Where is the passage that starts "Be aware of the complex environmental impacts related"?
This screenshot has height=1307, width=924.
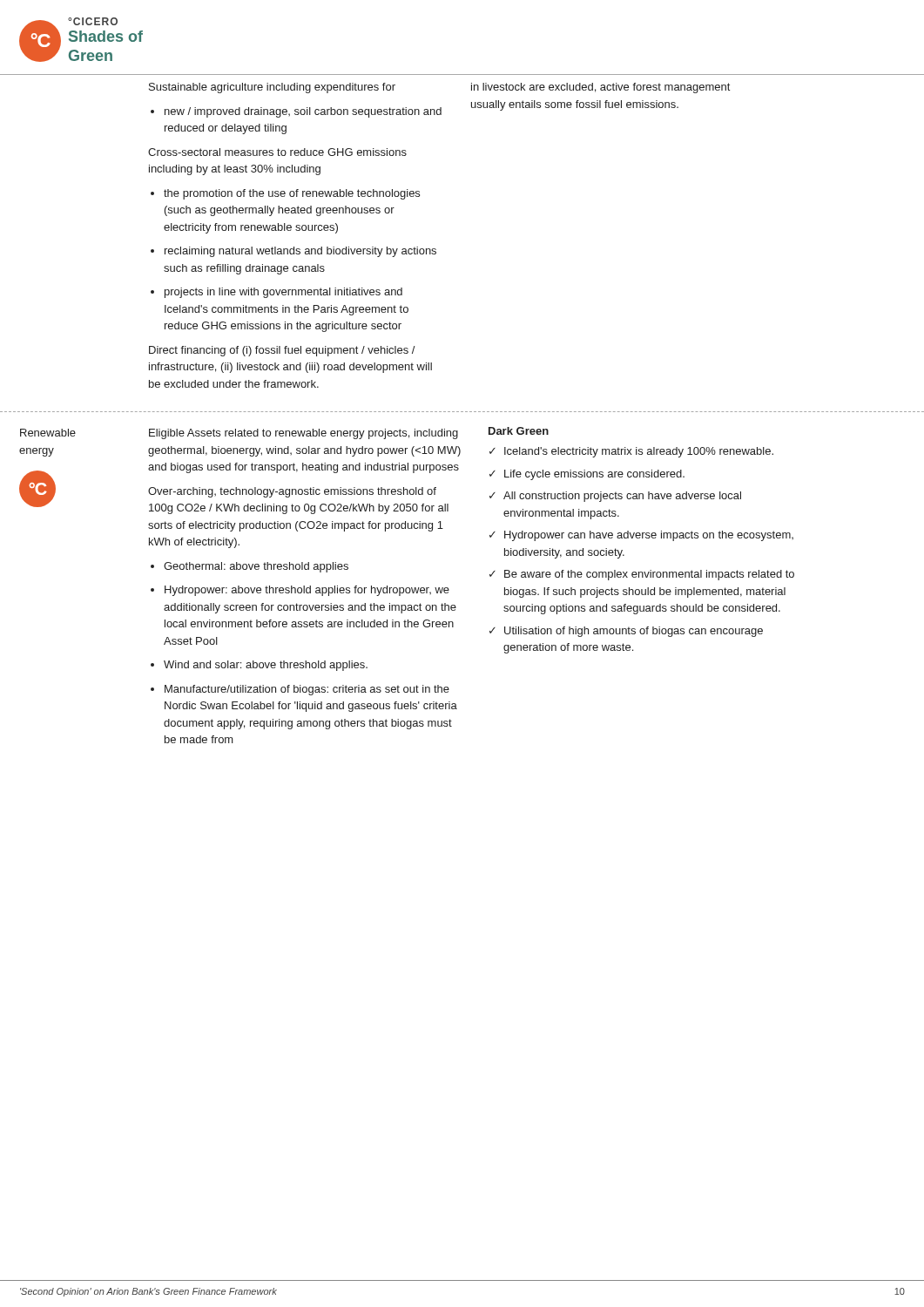click(648, 591)
